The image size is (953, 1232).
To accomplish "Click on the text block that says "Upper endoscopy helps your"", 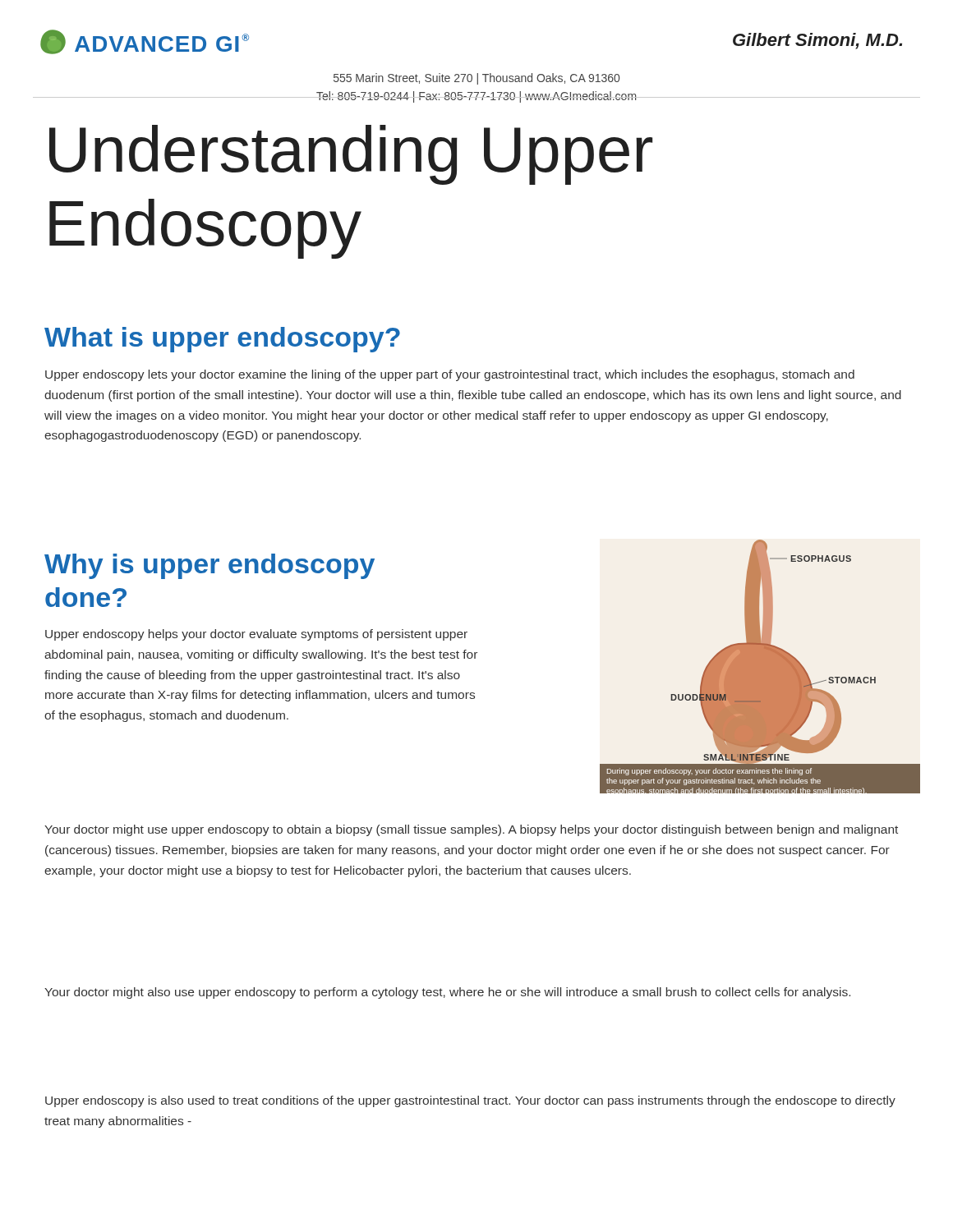I will pyautogui.click(x=262, y=675).
